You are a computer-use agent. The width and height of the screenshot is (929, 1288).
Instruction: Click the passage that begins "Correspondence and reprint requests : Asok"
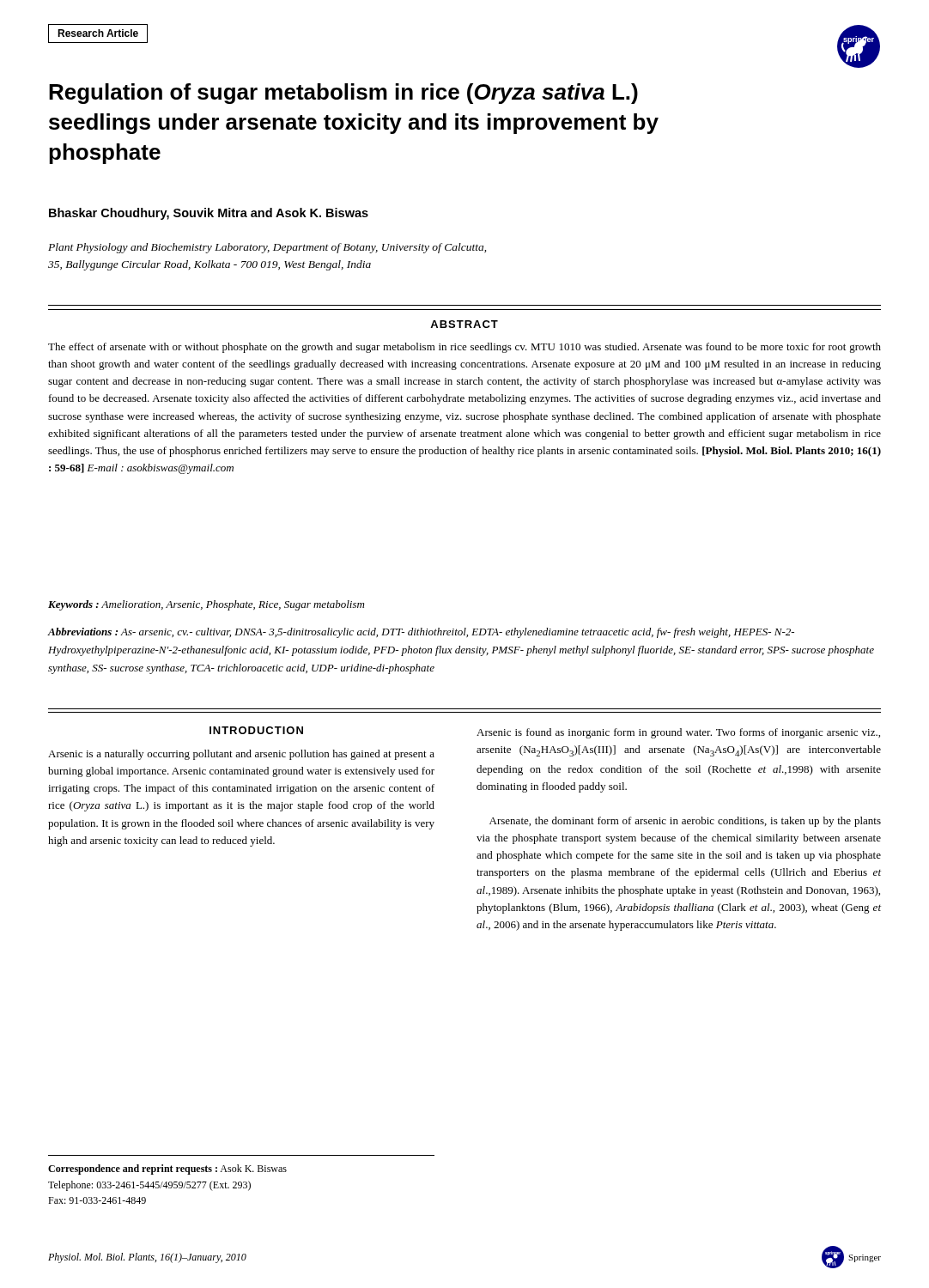coord(167,1185)
